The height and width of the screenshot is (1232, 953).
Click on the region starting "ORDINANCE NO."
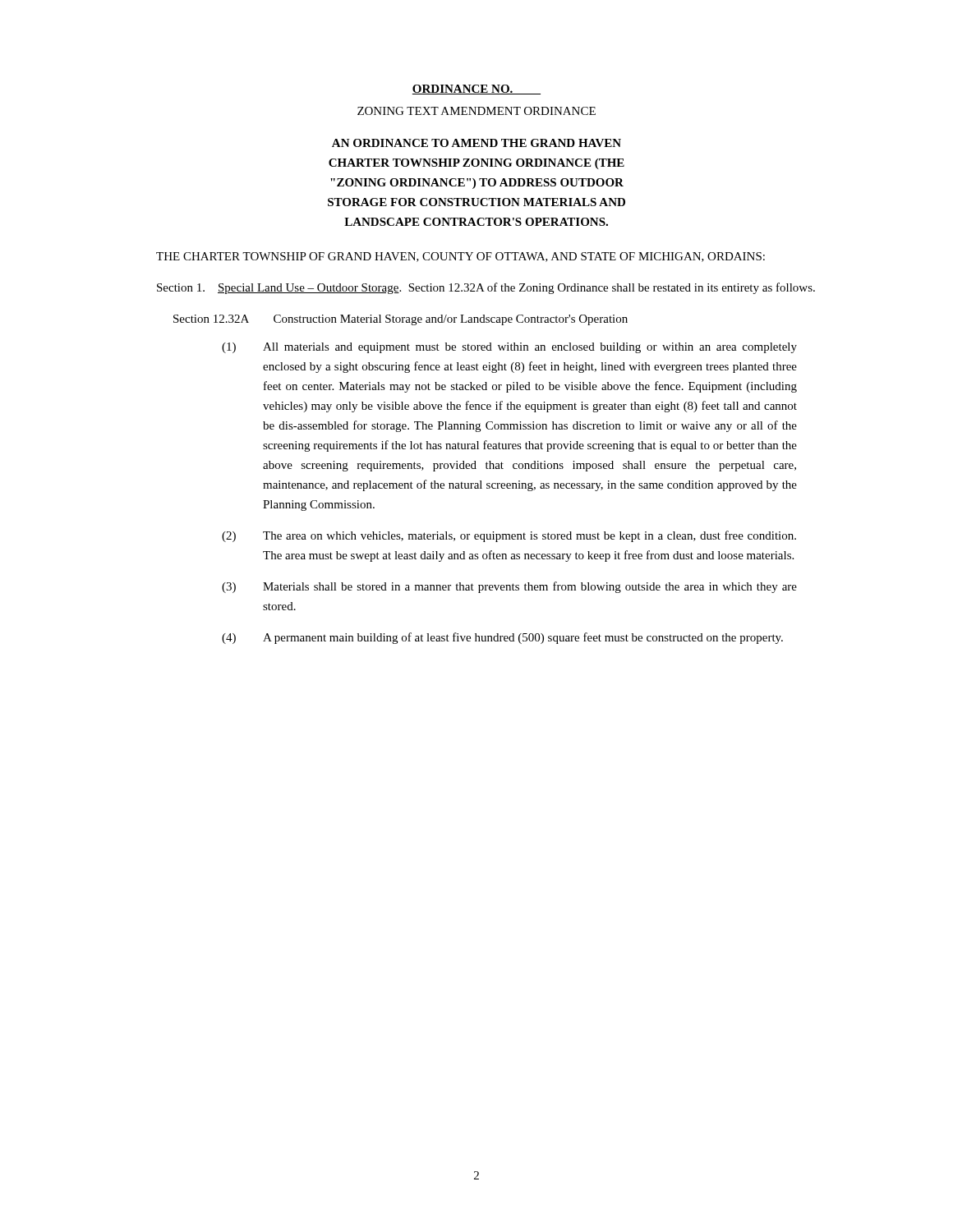[476, 89]
